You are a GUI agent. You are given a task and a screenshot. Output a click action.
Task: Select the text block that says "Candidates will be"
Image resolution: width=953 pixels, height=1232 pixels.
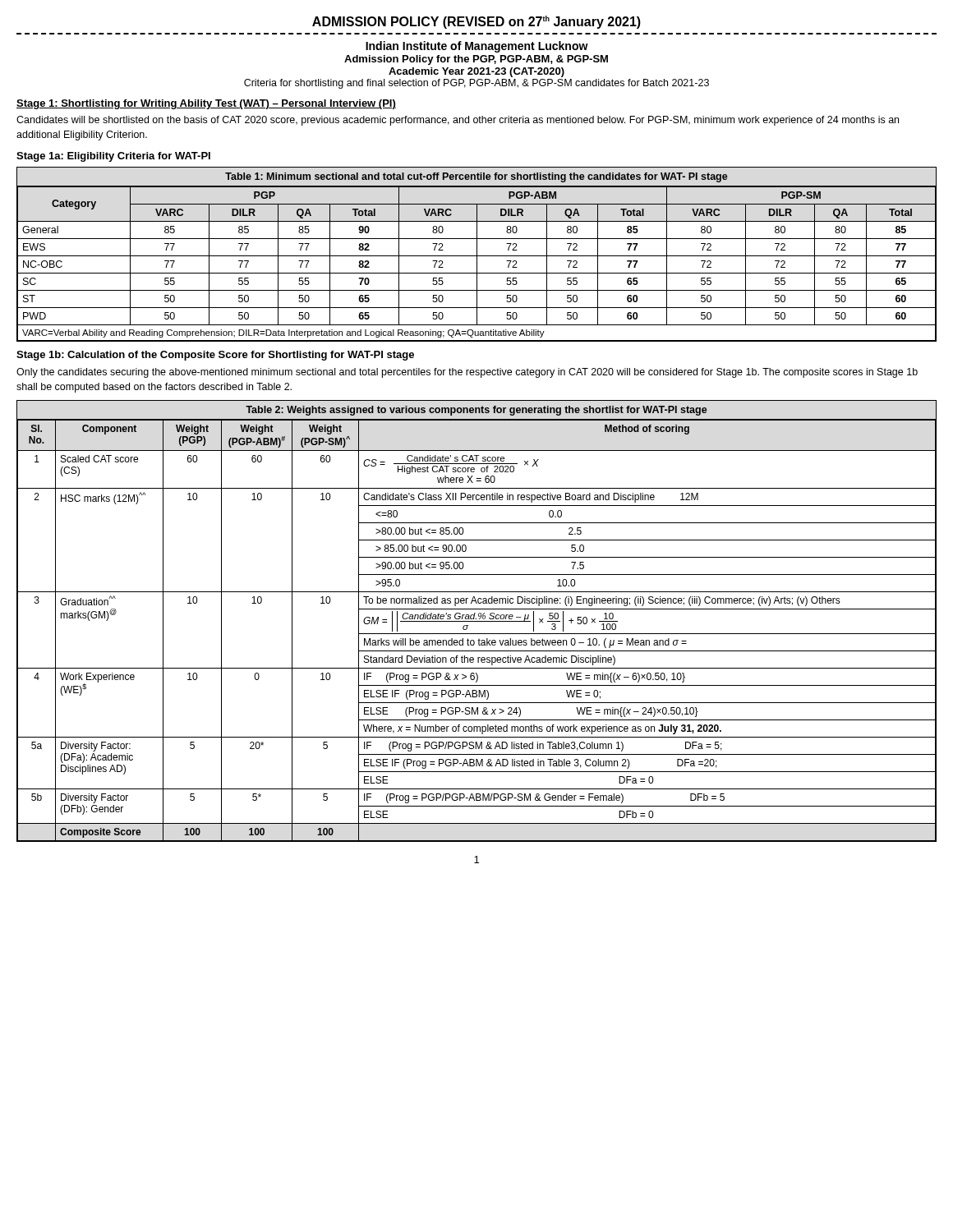pyautogui.click(x=458, y=128)
